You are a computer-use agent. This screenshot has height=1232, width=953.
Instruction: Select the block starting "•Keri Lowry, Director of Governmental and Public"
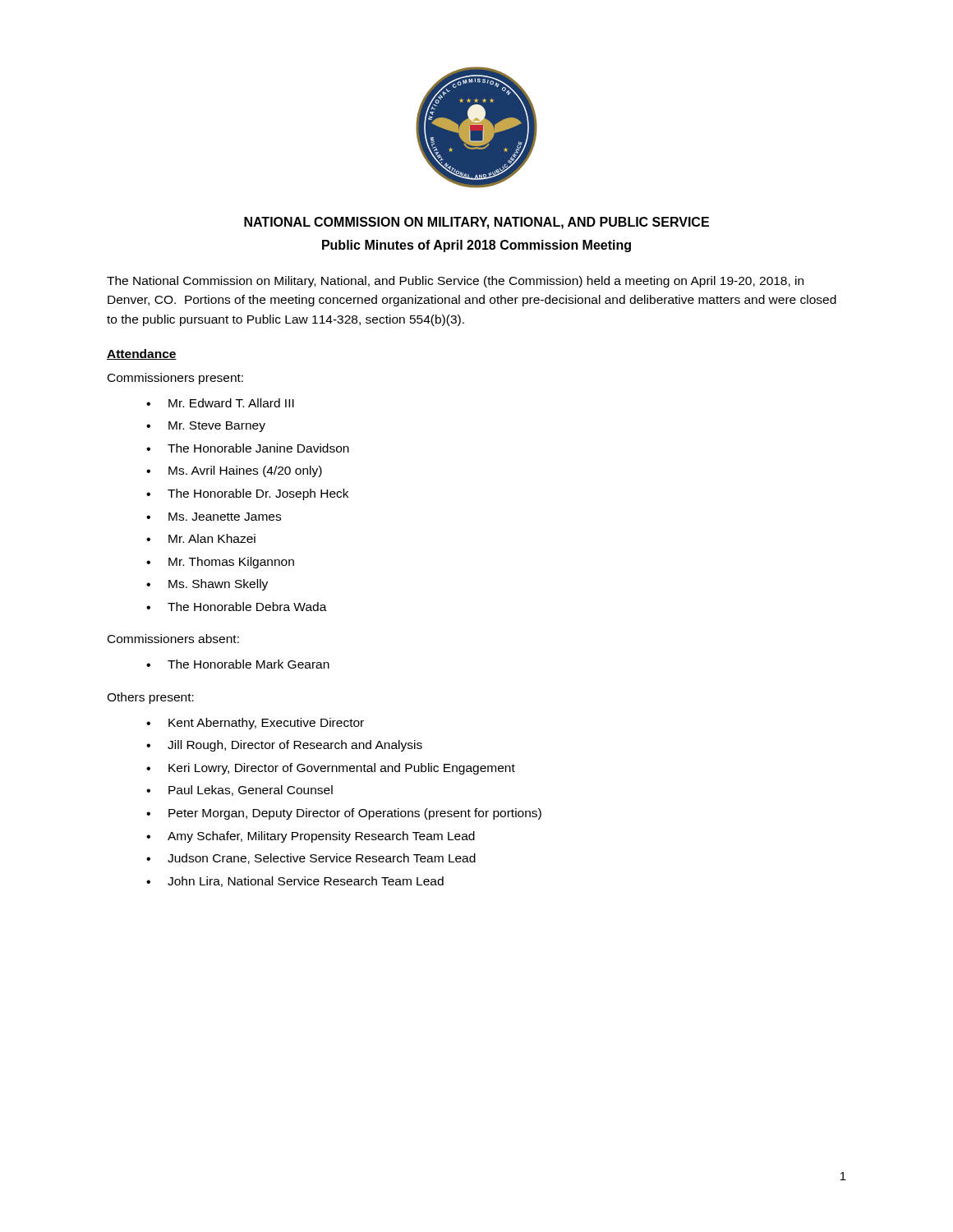click(331, 768)
